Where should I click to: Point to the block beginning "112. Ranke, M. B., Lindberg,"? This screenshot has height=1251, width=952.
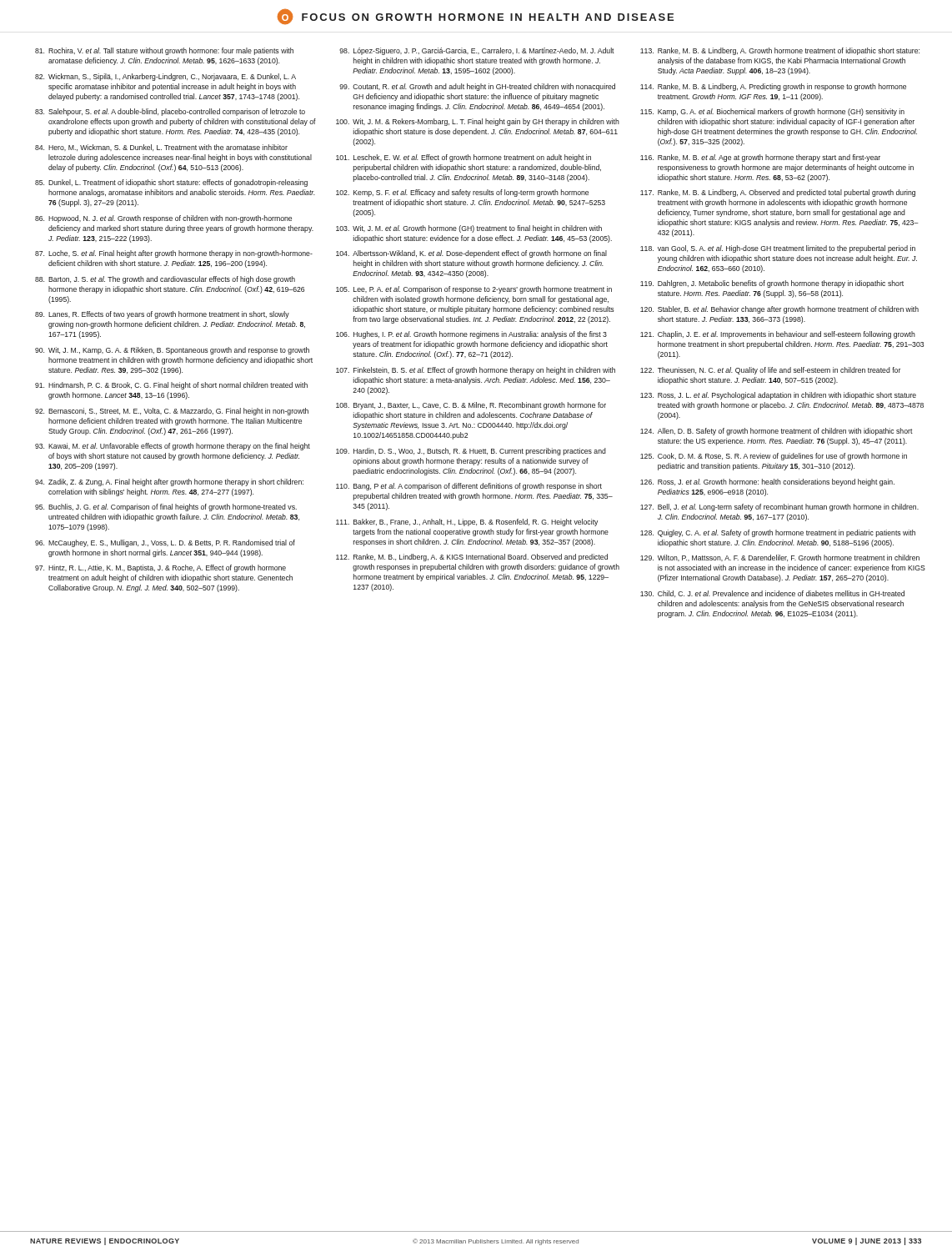click(476, 572)
